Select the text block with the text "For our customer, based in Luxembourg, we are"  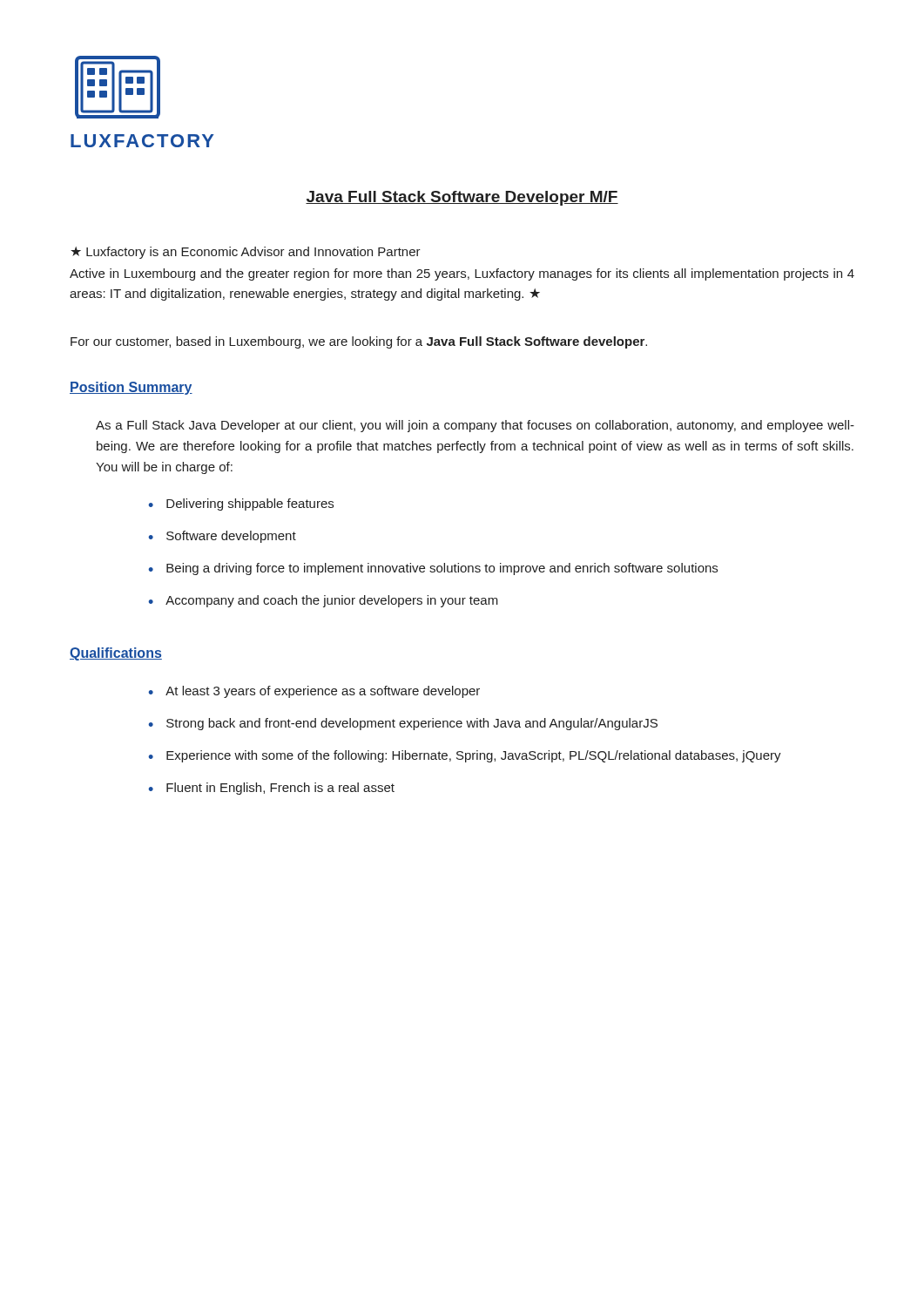coord(359,341)
